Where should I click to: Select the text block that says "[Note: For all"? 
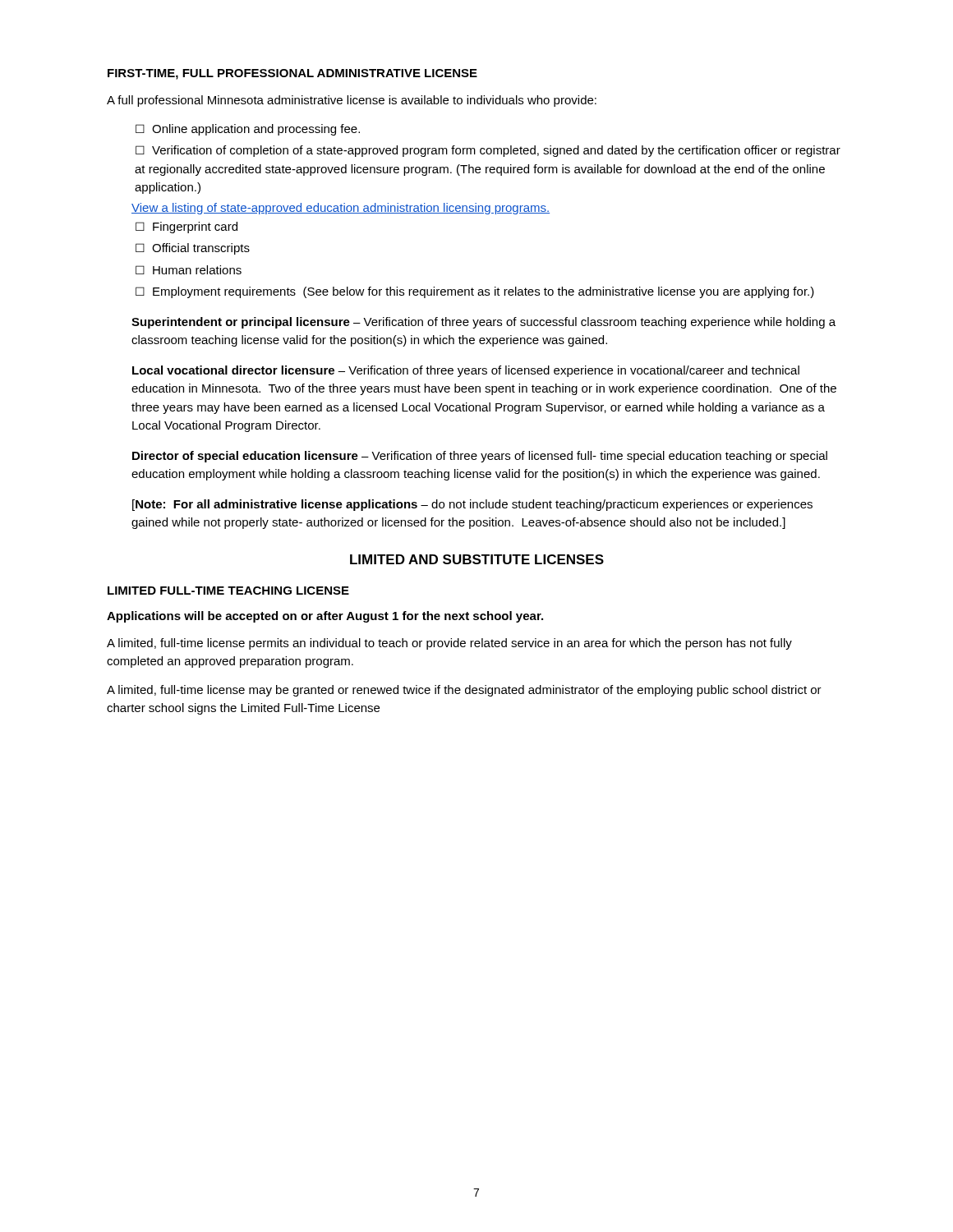[x=472, y=513]
